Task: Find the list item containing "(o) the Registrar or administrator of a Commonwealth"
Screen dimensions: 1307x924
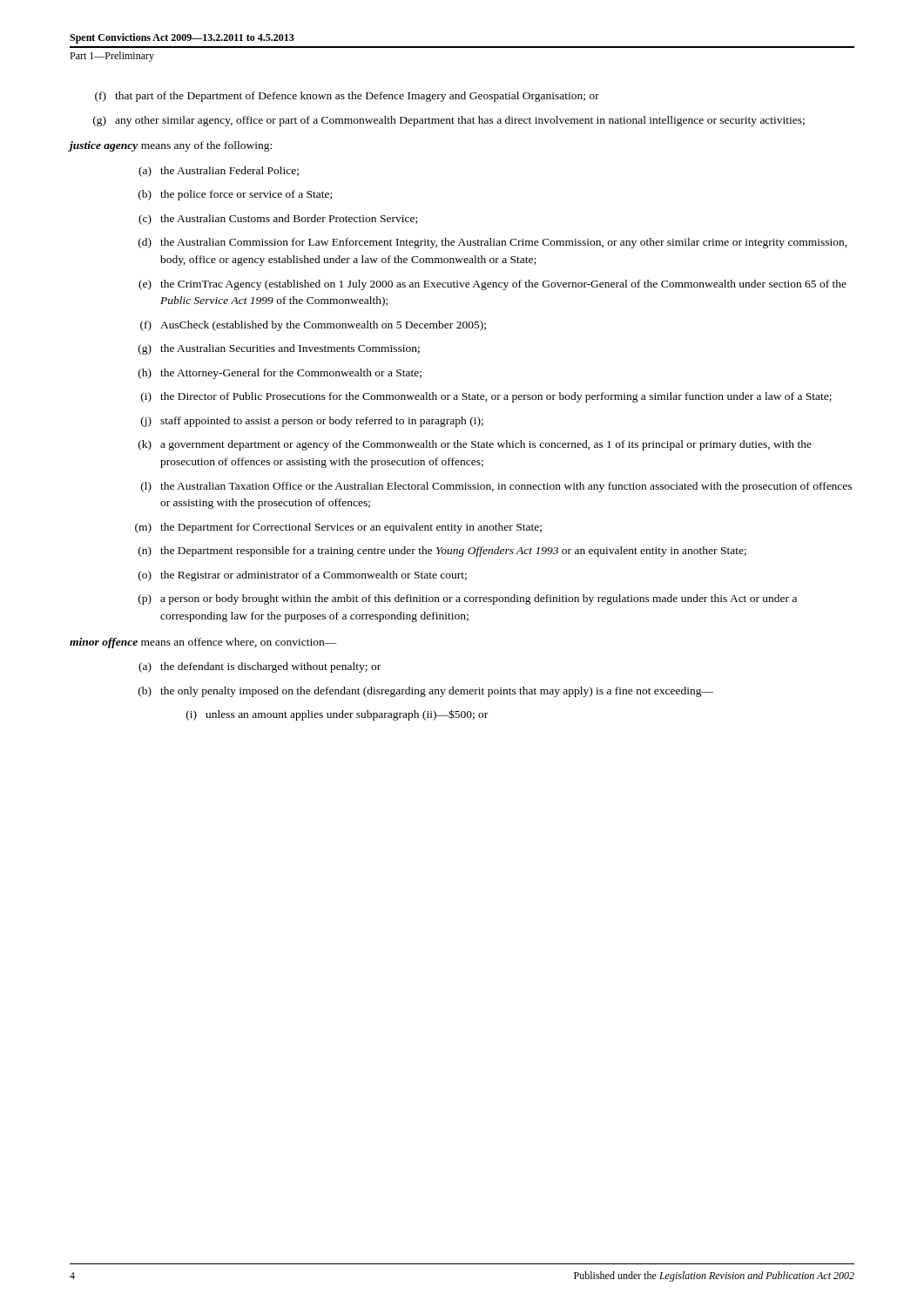Action: coord(303,576)
